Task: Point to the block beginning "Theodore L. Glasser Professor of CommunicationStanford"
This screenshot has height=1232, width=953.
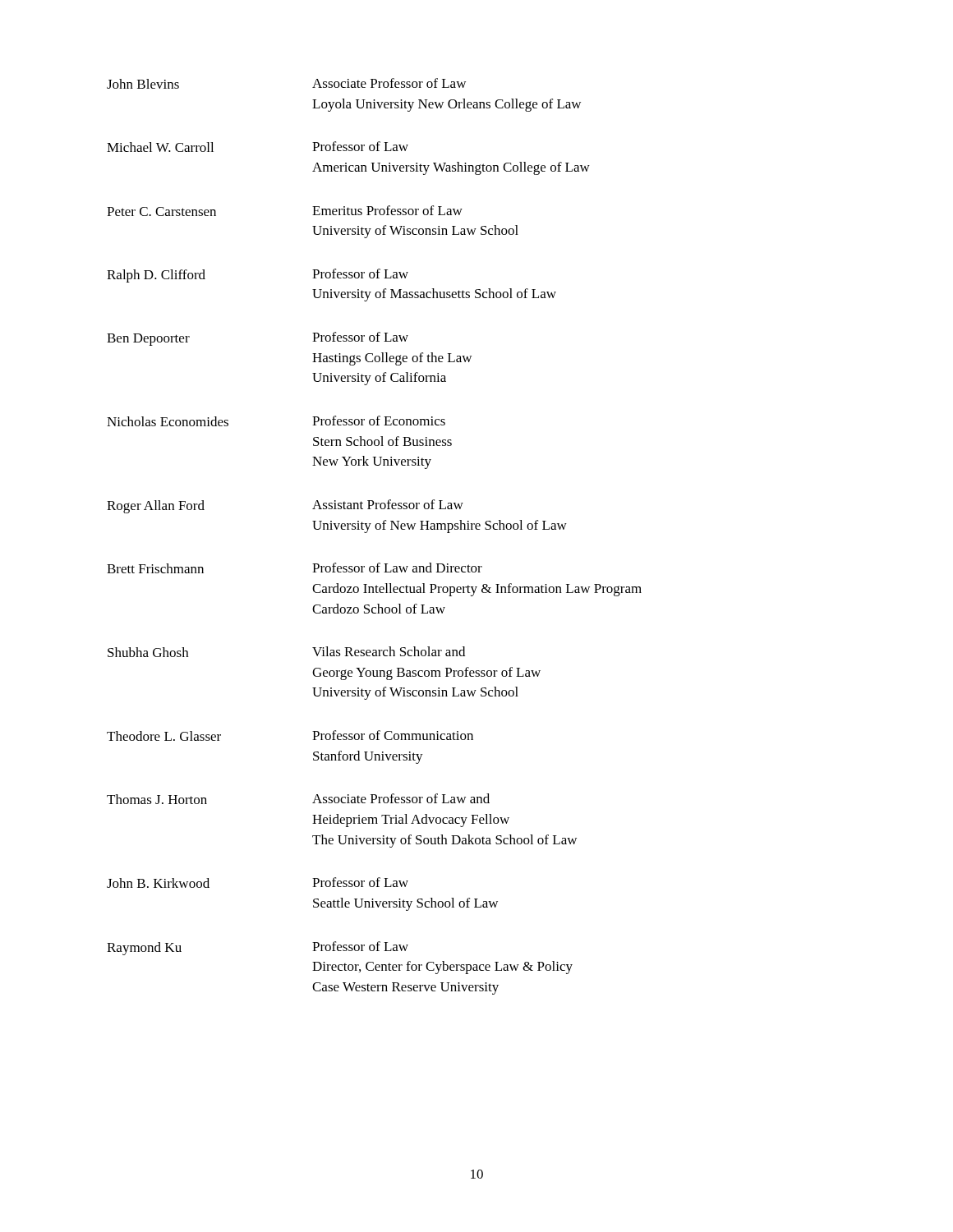Action: click(x=476, y=746)
